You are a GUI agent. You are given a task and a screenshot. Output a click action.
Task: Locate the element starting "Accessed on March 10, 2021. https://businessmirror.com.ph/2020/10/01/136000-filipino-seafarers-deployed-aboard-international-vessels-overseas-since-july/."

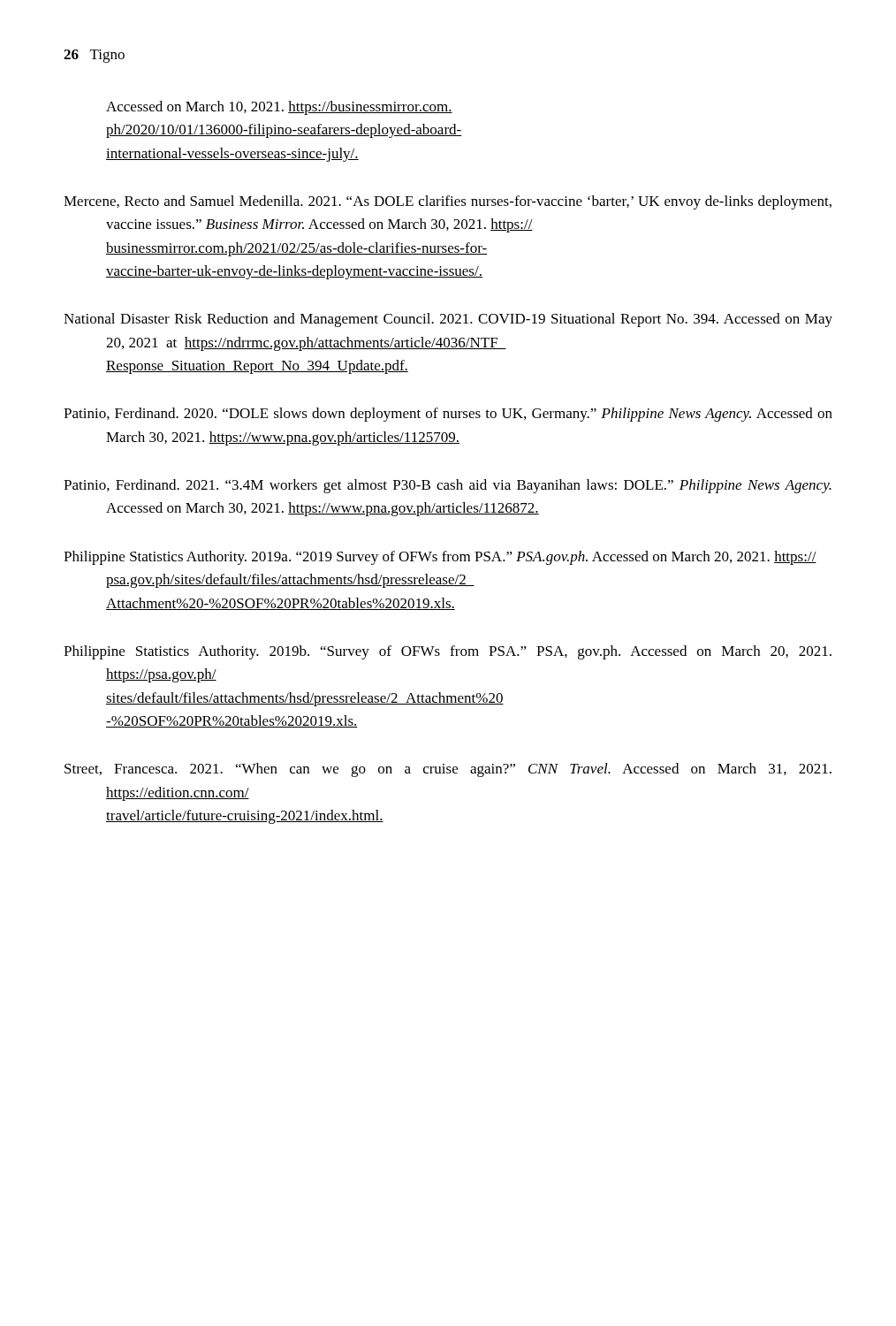point(284,130)
